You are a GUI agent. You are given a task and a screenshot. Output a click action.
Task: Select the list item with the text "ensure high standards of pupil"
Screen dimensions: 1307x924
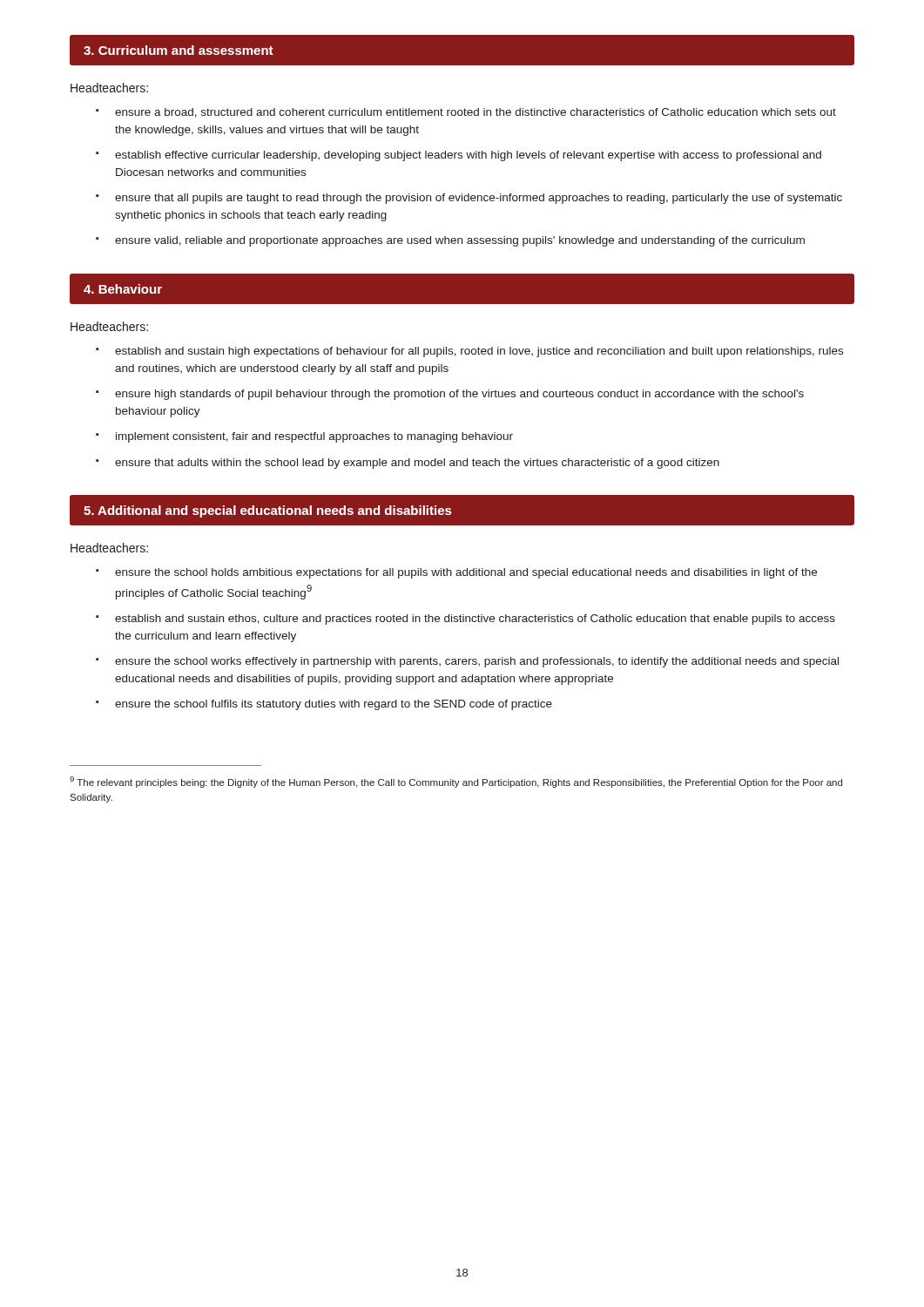click(460, 402)
